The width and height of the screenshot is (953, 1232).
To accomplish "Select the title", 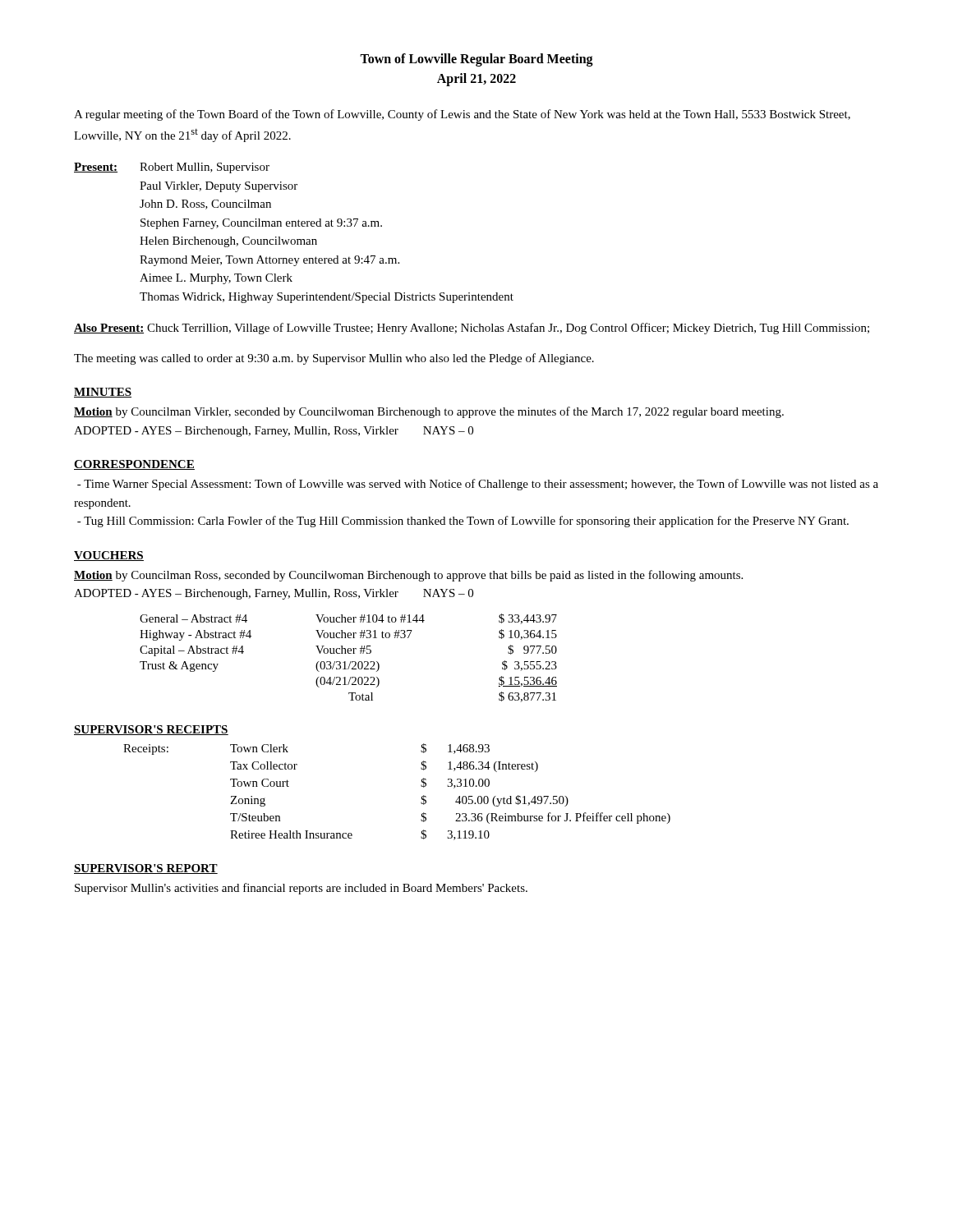I will (476, 69).
